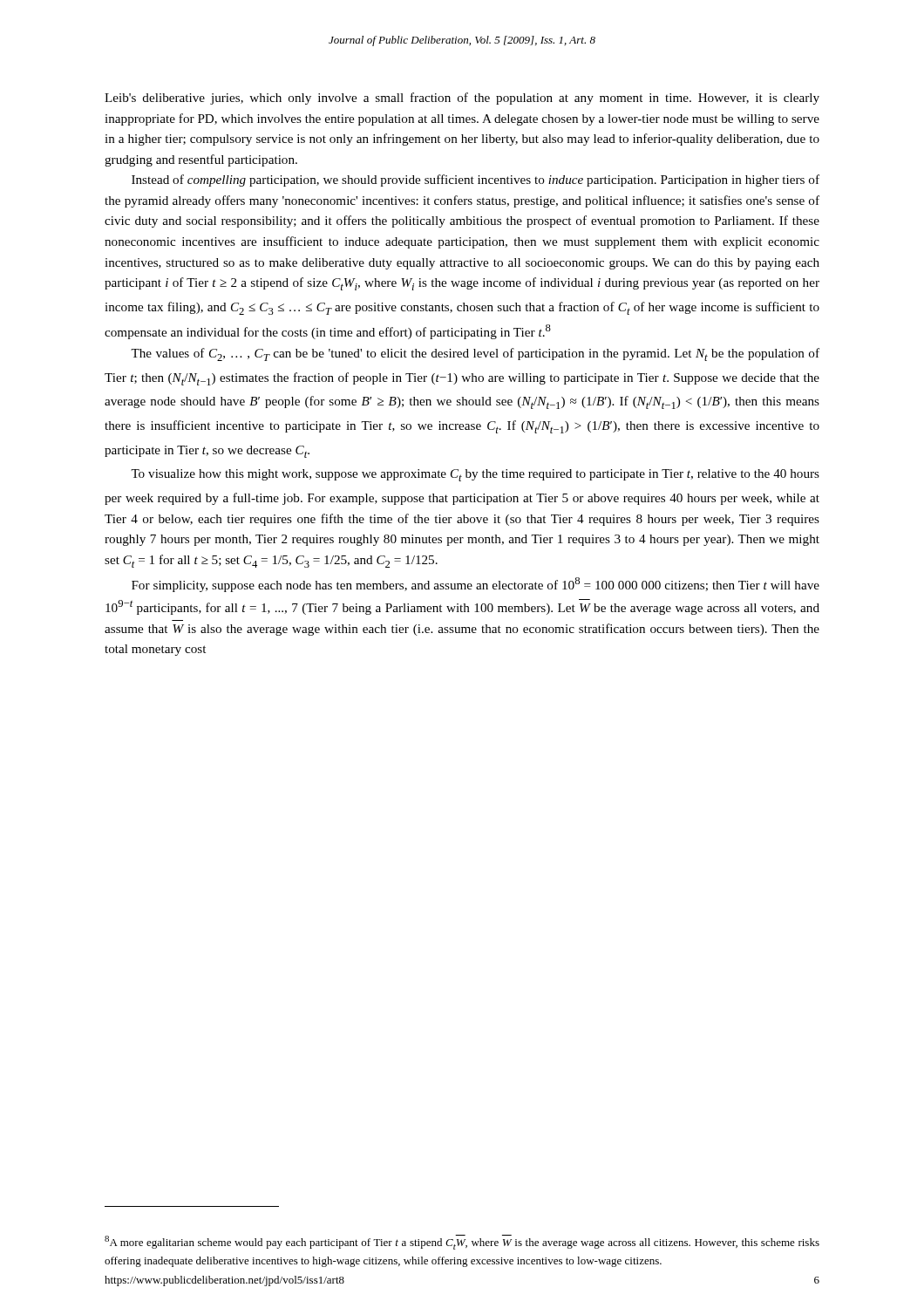The width and height of the screenshot is (924, 1308).
Task: Find the element starting "8A more egalitarian scheme would pay each participant"
Action: (x=462, y=1250)
